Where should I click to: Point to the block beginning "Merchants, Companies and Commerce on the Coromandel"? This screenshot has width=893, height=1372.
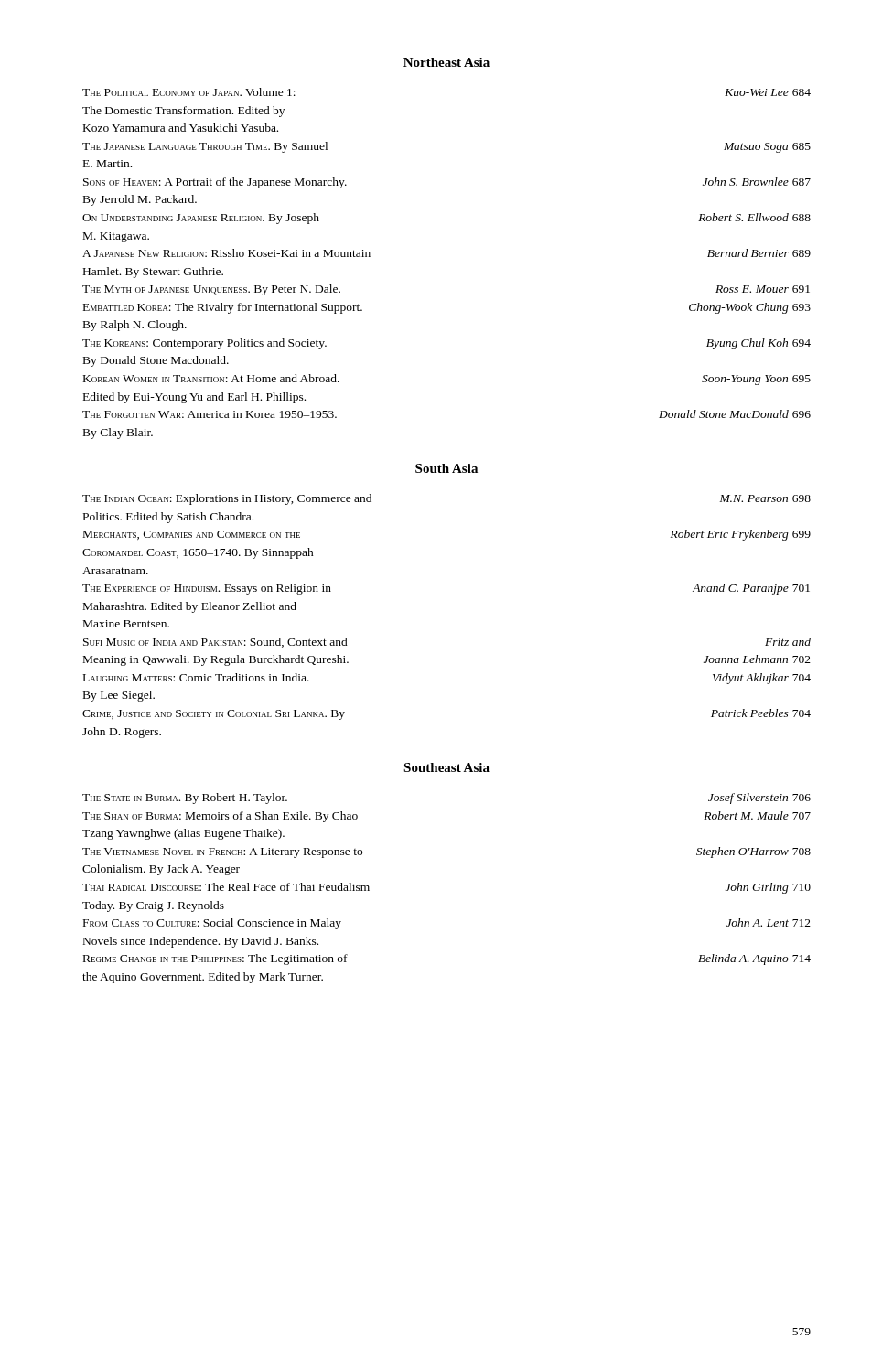190,535
